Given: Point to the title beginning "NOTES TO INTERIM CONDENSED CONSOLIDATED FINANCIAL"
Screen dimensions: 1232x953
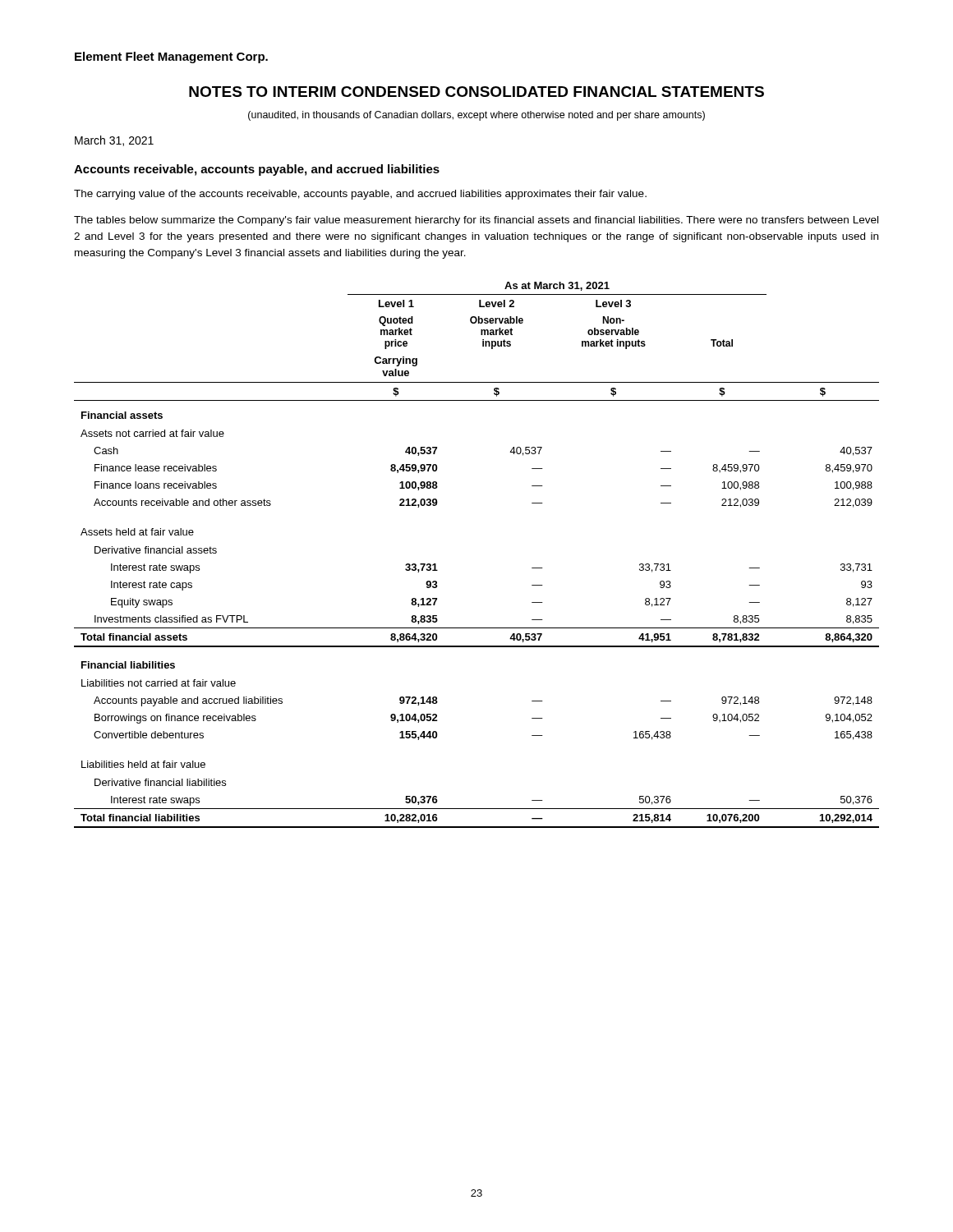Looking at the screenshot, I should point(476,92).
